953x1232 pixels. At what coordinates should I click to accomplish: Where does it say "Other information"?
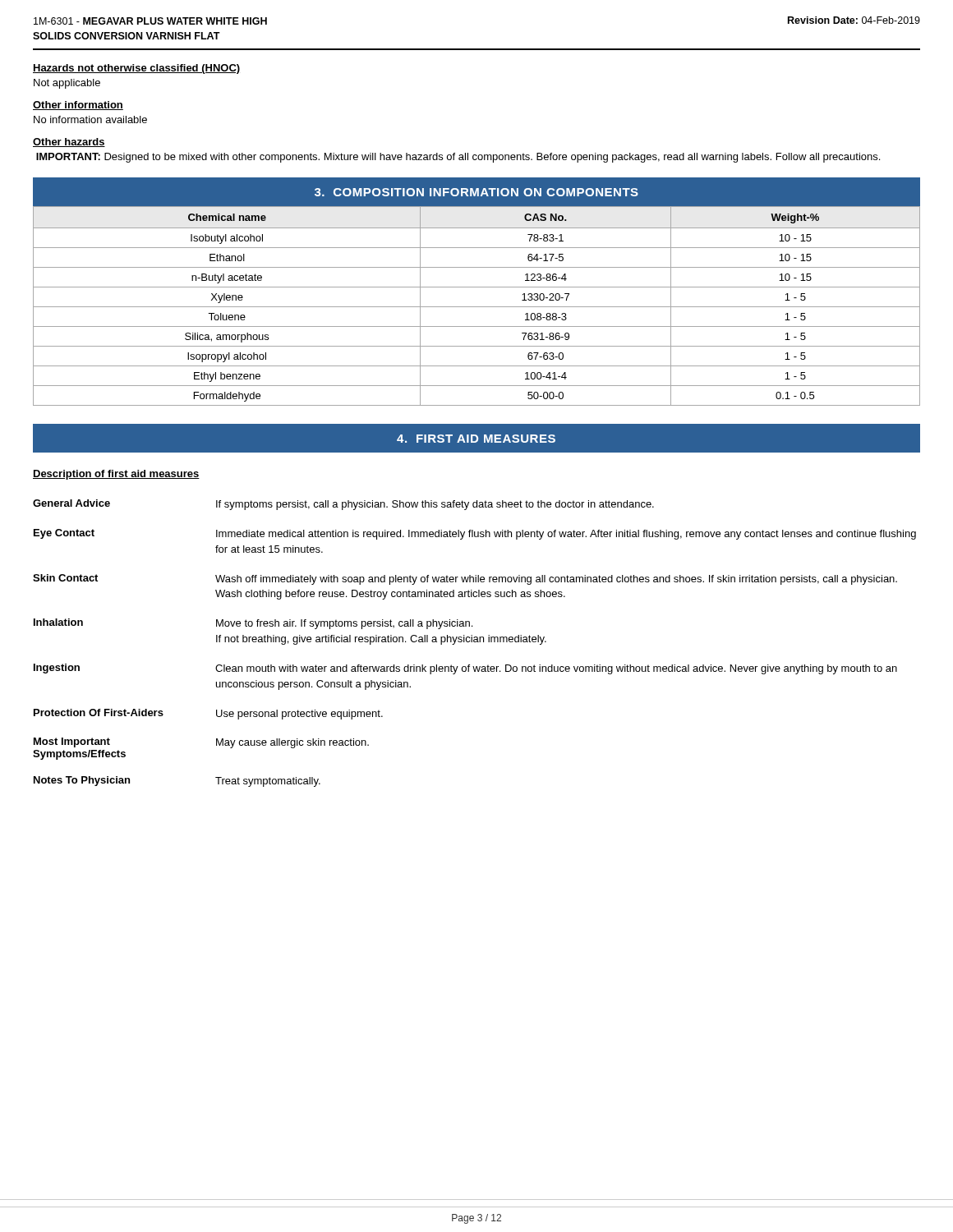(x=78, y=105)
